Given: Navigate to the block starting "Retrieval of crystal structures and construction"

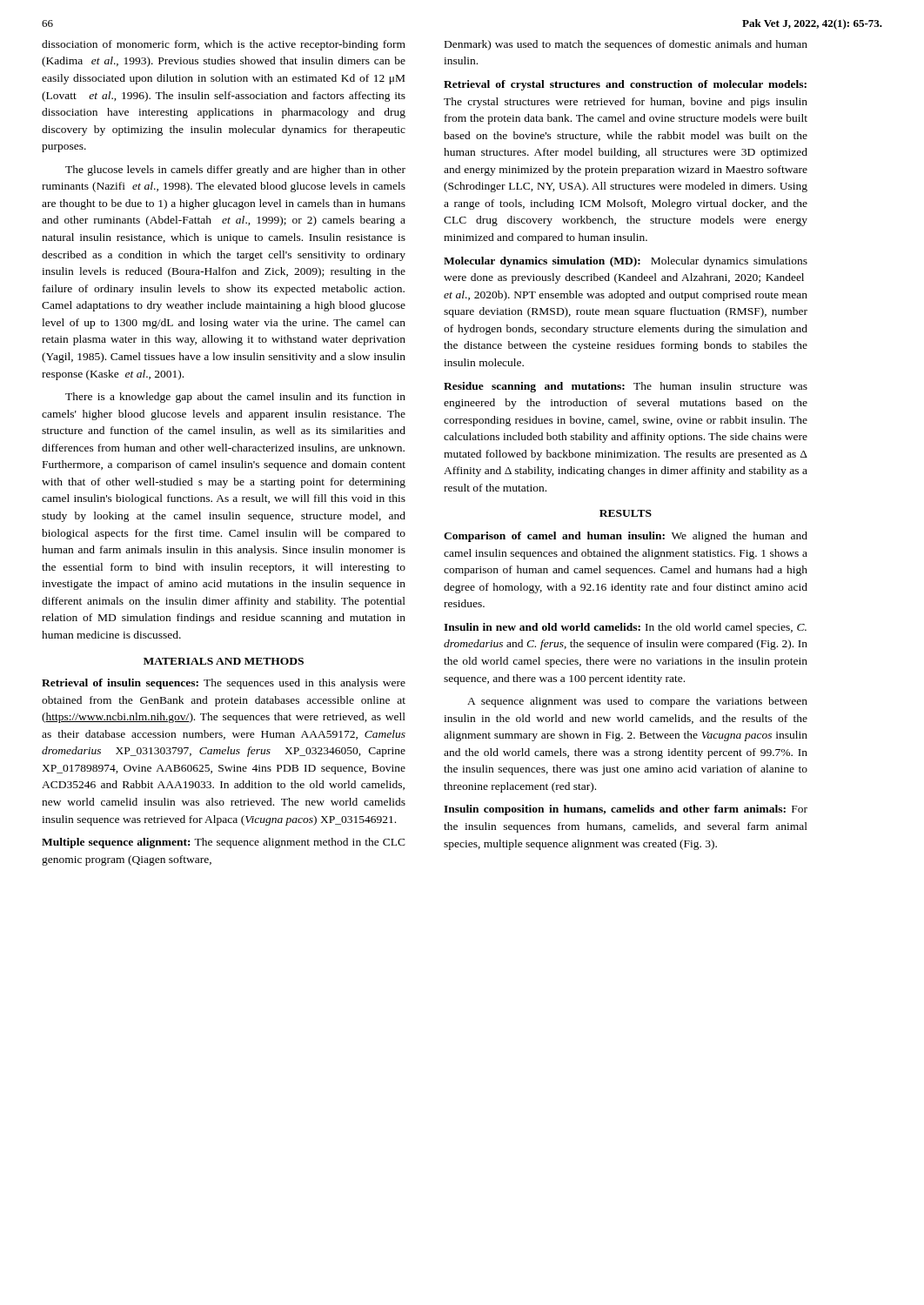Looking at the screenshot, I should point(626,161).
